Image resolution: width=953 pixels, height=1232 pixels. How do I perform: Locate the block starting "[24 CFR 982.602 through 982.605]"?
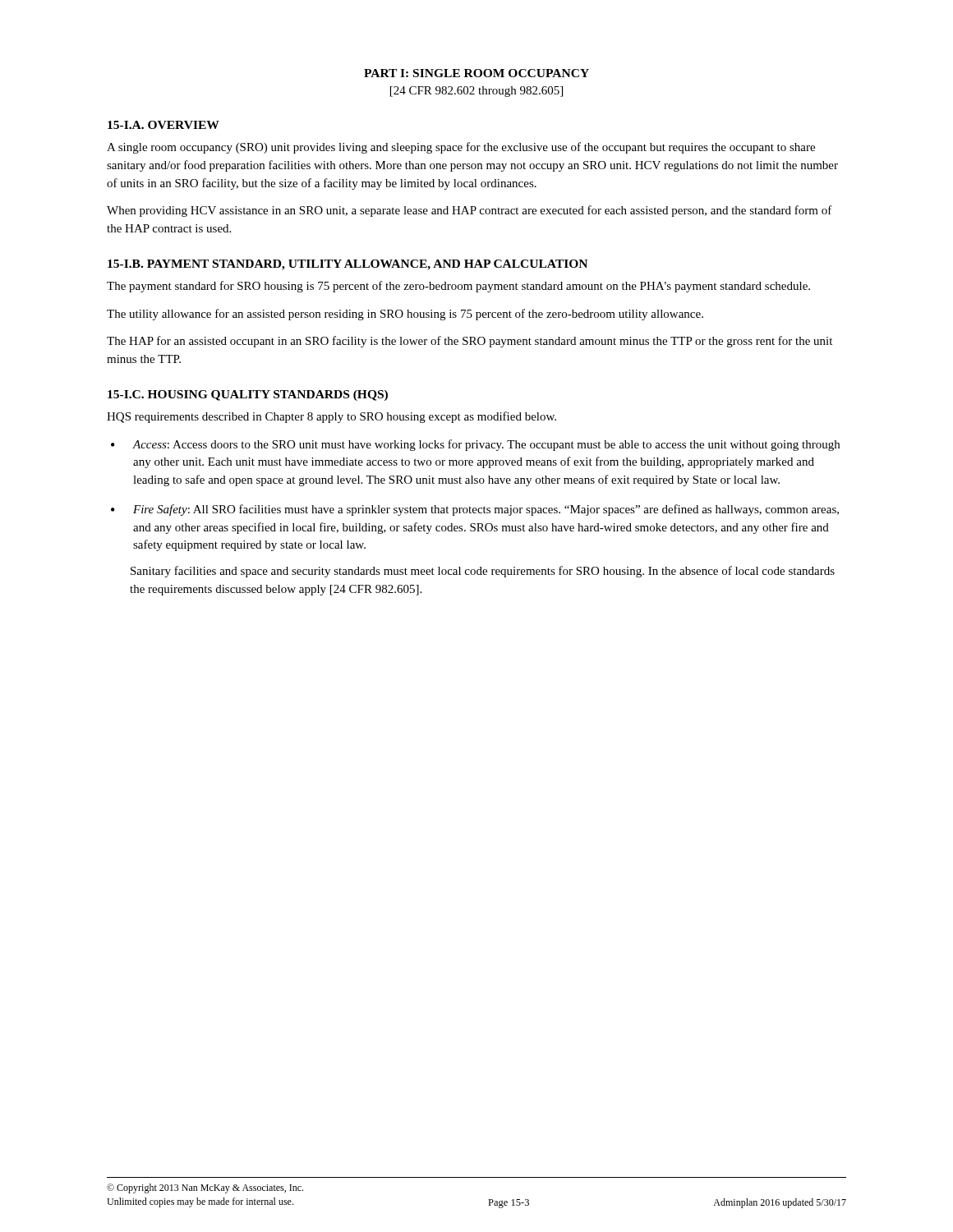(x=476, y=90)
